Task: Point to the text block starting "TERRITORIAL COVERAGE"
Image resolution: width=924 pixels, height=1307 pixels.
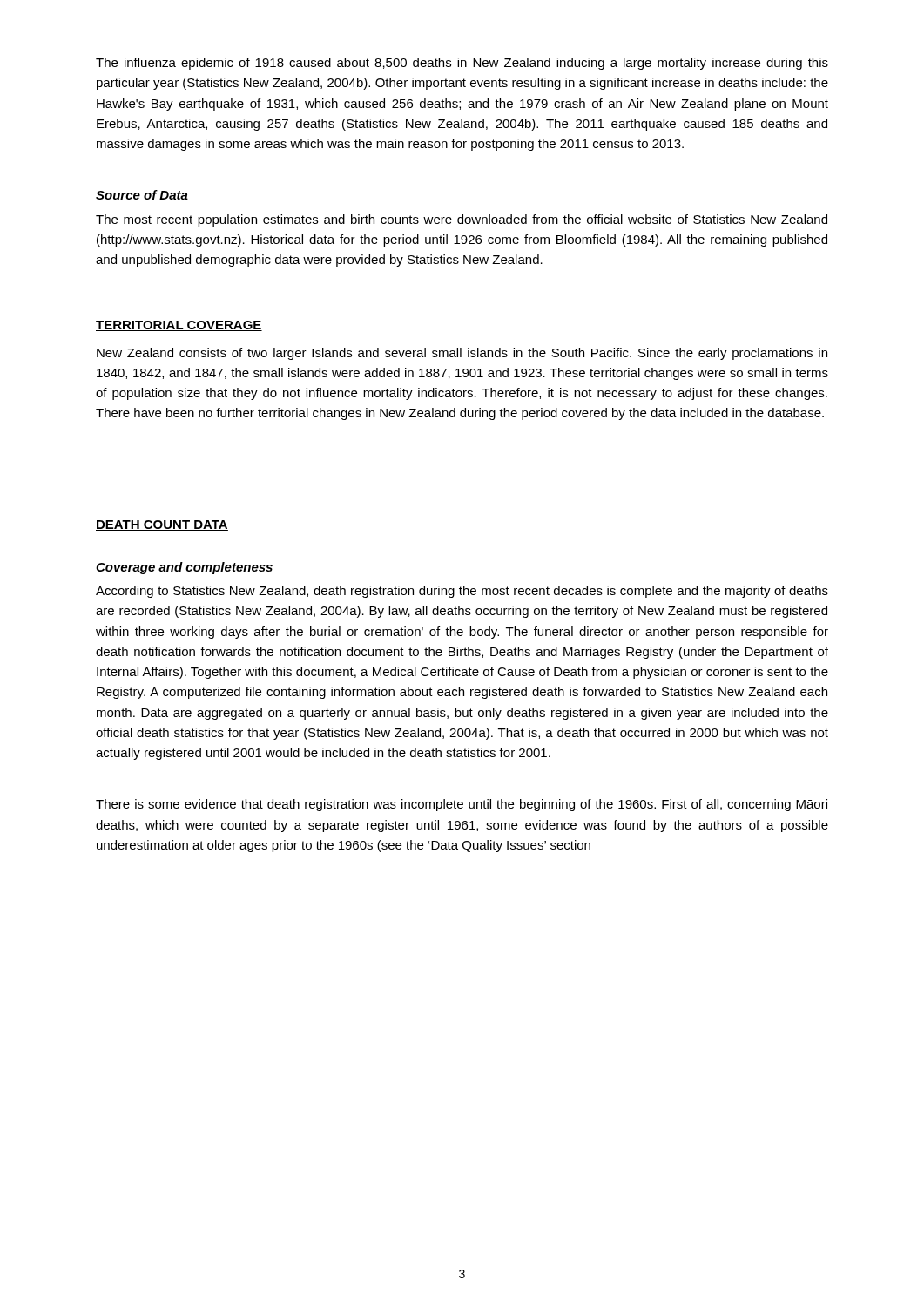Action: point(179,326)
